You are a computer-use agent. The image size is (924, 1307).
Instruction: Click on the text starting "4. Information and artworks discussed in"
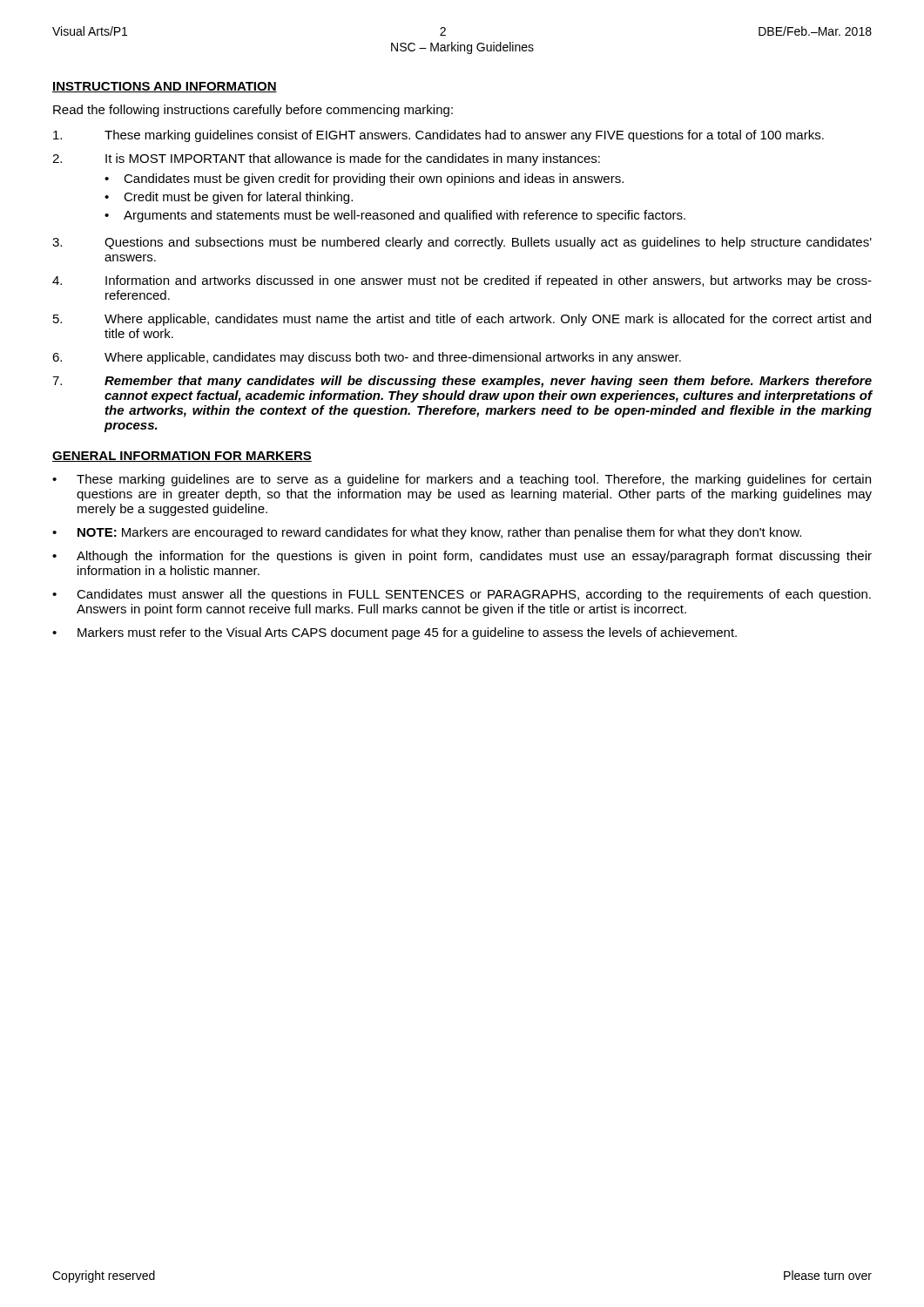[462, 288]
